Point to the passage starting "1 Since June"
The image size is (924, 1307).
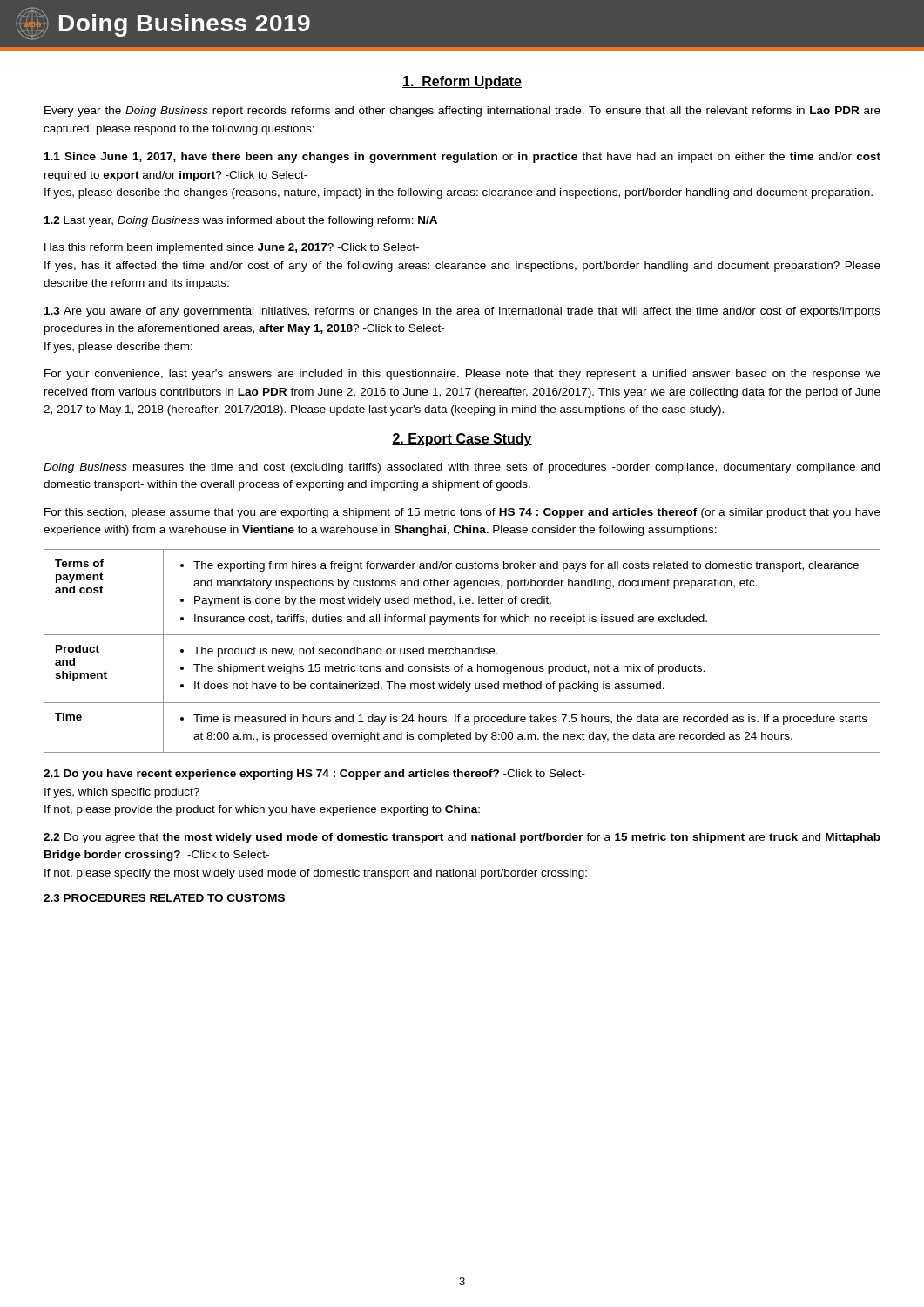[x=462, y=158]
